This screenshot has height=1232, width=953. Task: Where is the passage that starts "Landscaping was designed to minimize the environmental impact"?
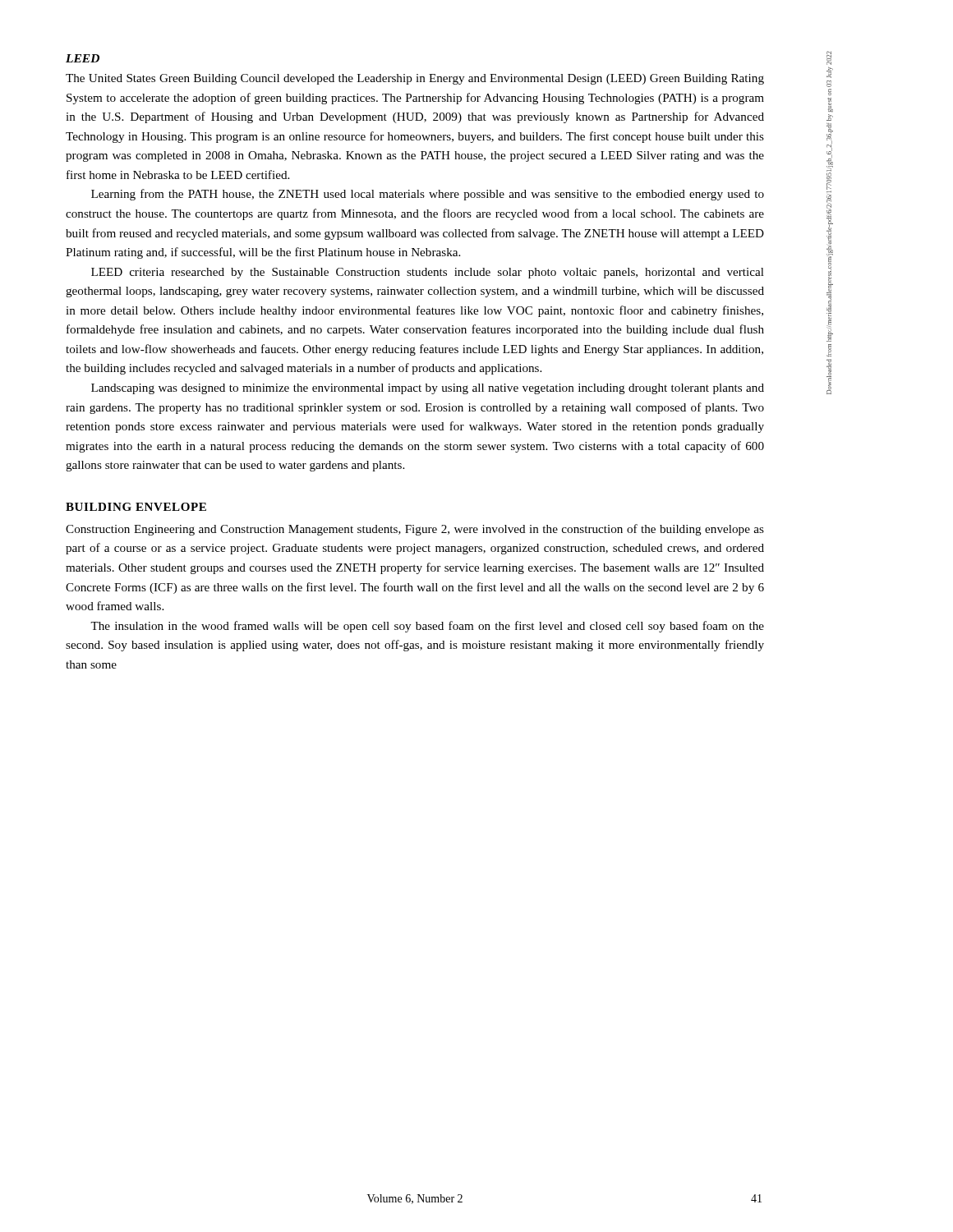pos(415,426)
